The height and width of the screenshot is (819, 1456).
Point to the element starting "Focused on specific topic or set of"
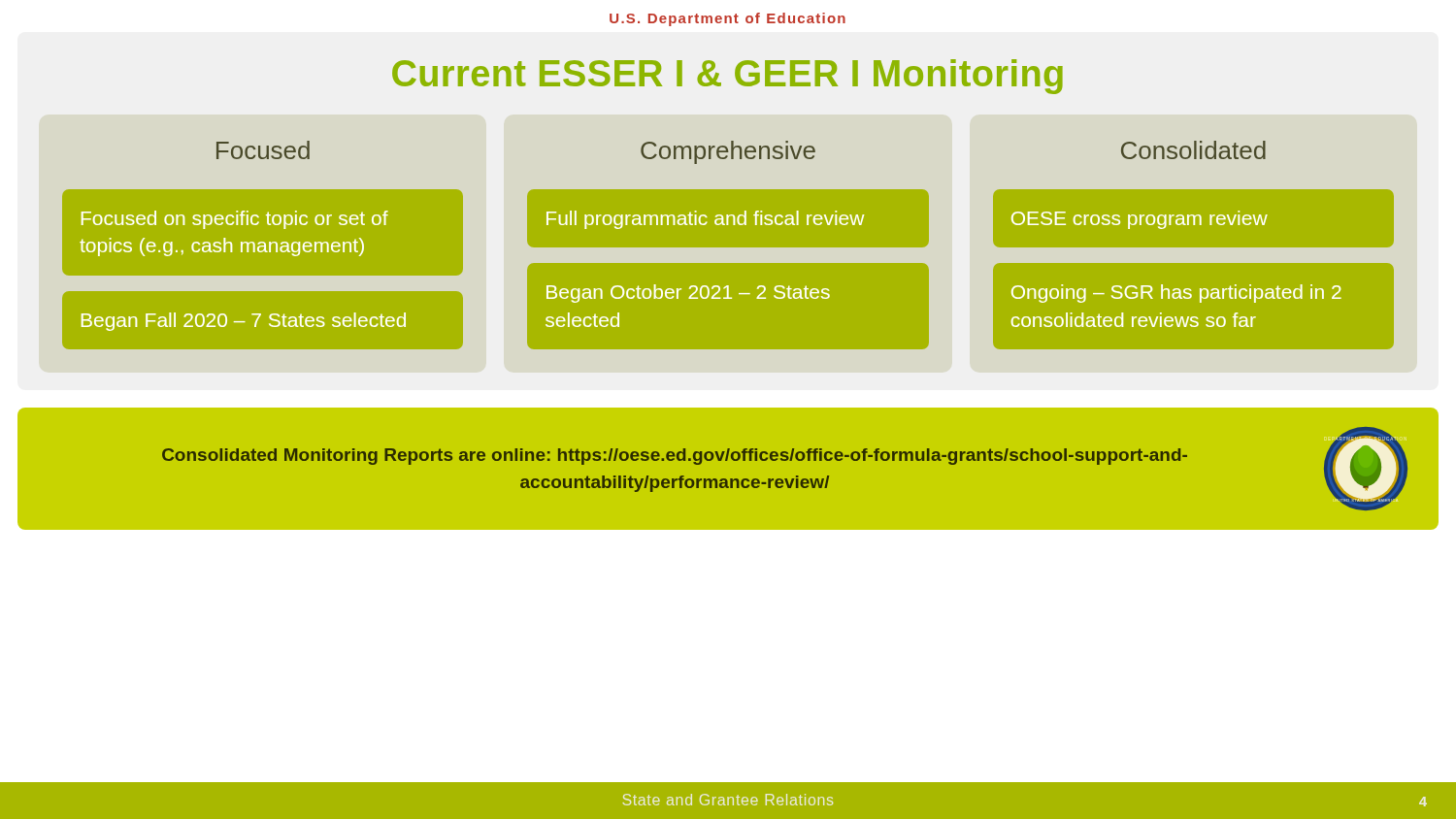[234, 232]
